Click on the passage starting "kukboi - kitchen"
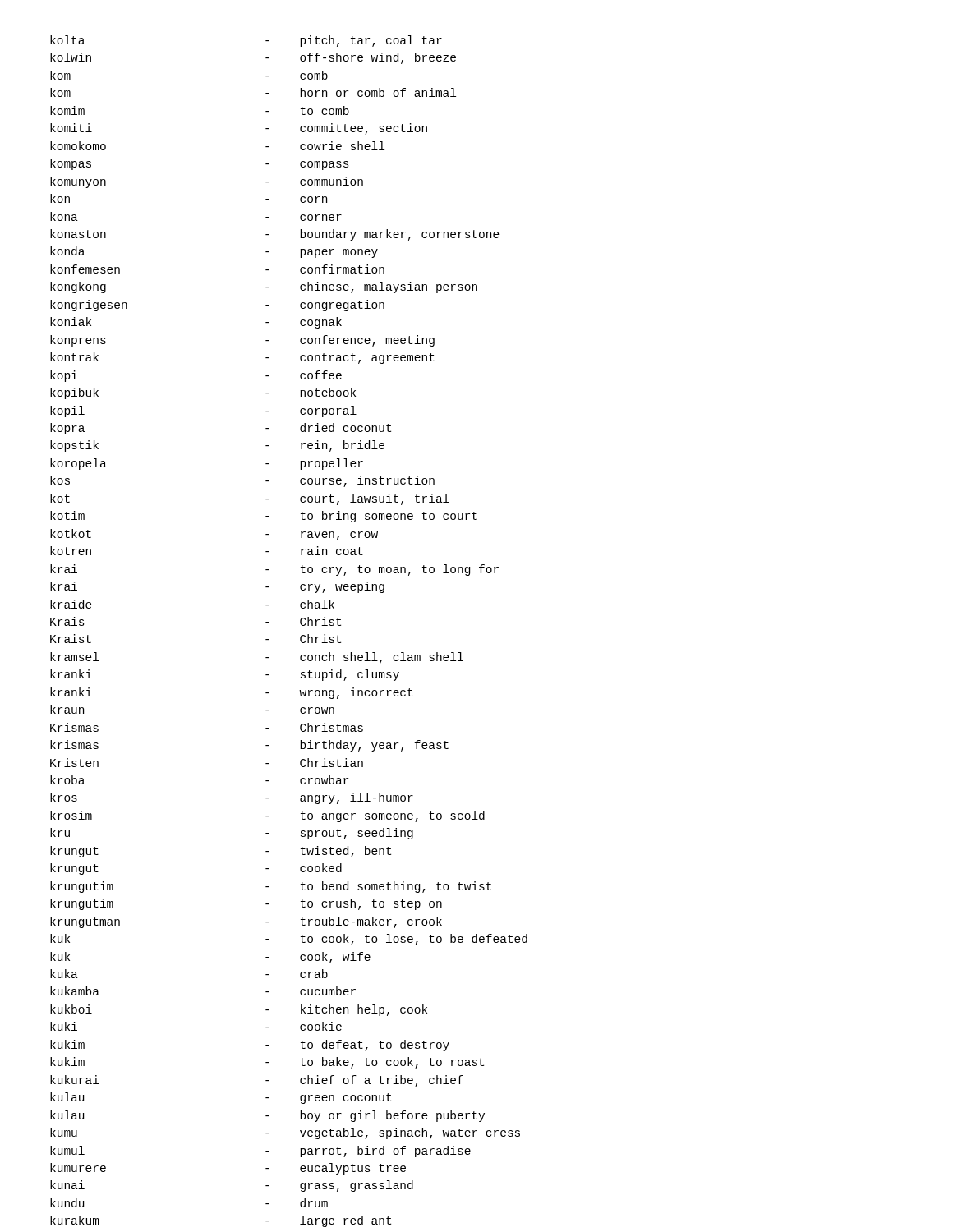Viewport: 953px width, 1232px height. pos(73,1010)
